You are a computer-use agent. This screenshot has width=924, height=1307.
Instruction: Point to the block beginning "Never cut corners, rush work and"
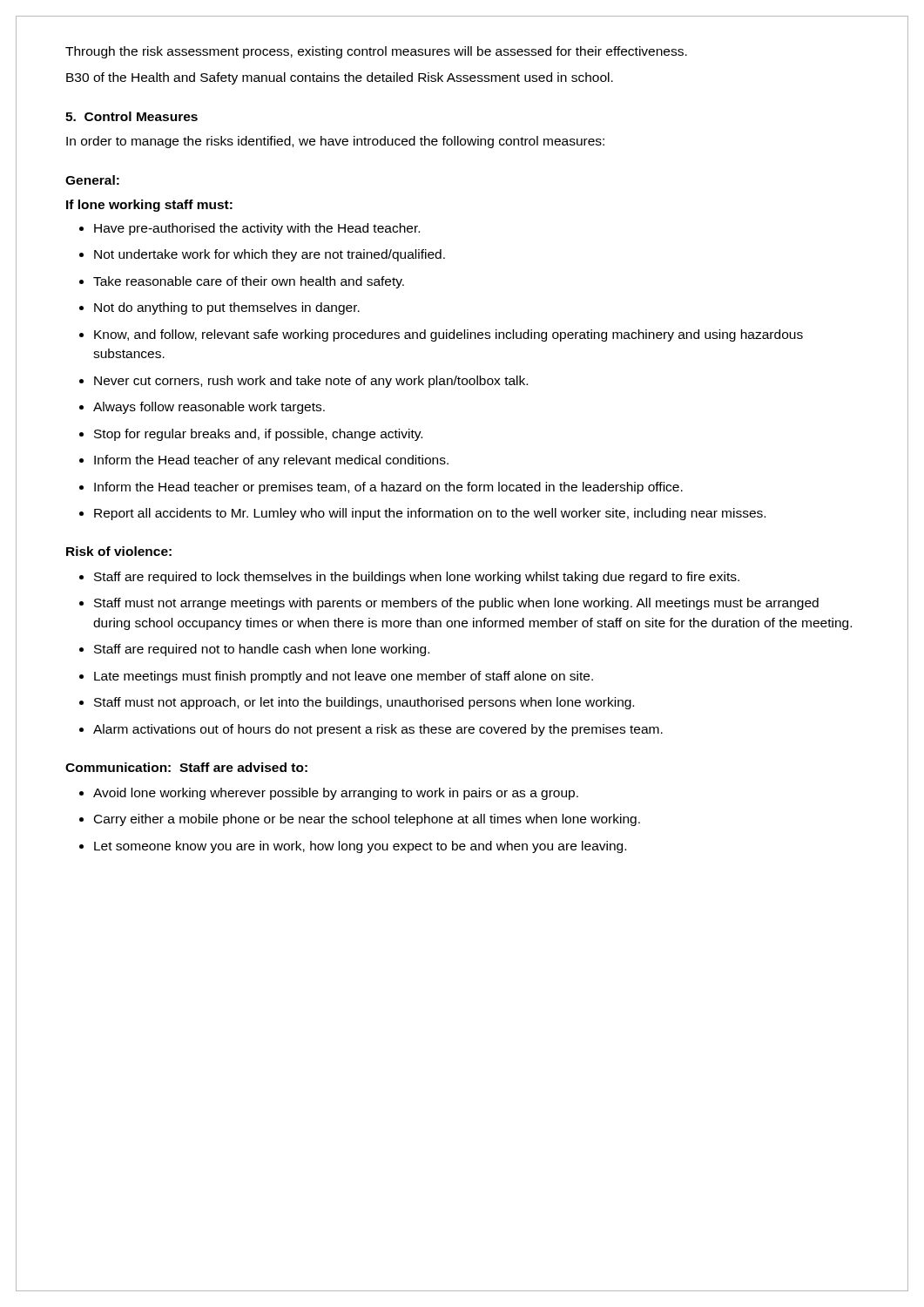(x=462, y=381)
